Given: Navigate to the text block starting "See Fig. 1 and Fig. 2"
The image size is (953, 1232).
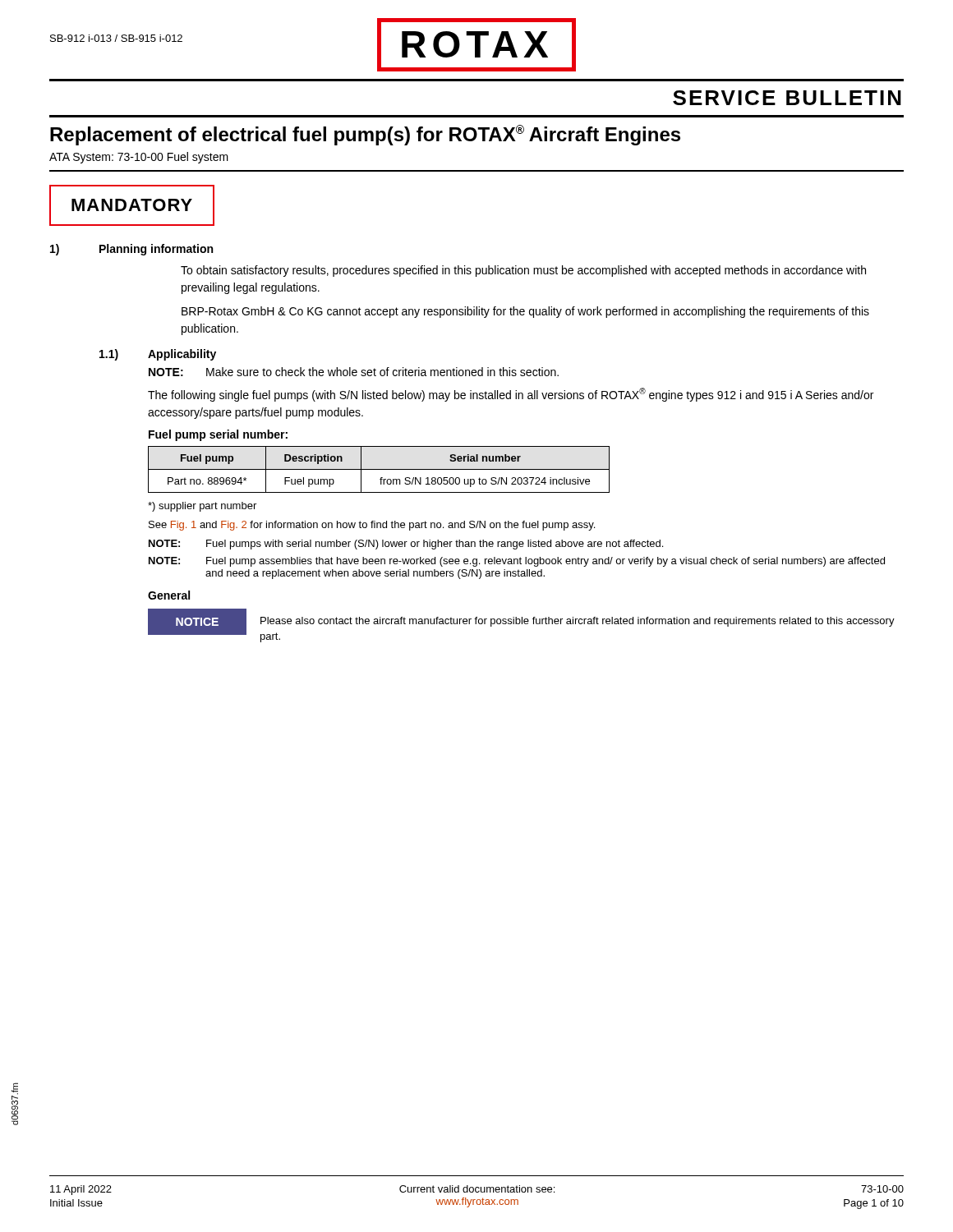Looking at the screenshot, I should point(372,524).
